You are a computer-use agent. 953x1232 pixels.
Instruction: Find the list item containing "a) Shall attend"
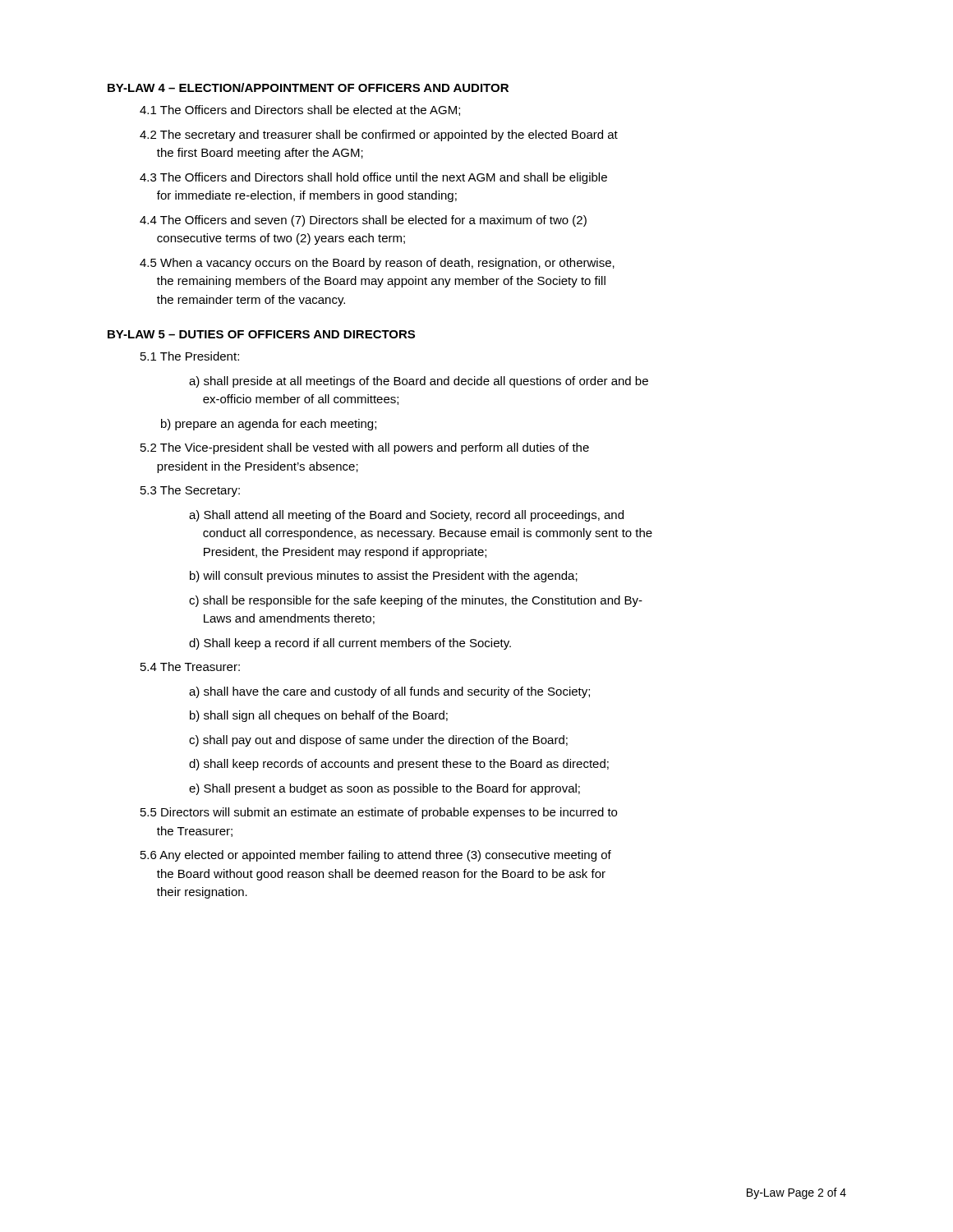(421, 533)
